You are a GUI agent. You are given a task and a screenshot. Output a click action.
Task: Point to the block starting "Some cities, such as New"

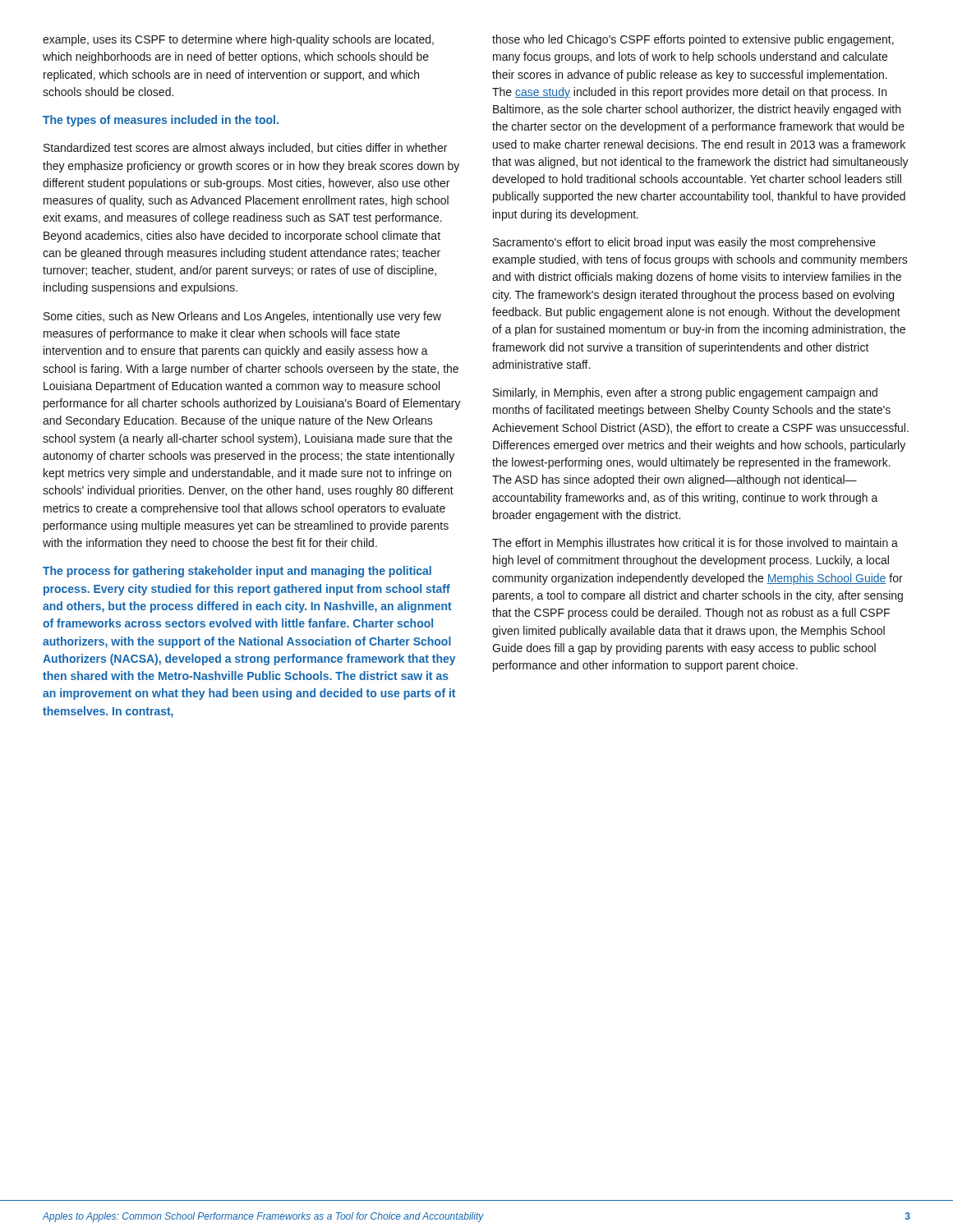click(x=252, y=430)
